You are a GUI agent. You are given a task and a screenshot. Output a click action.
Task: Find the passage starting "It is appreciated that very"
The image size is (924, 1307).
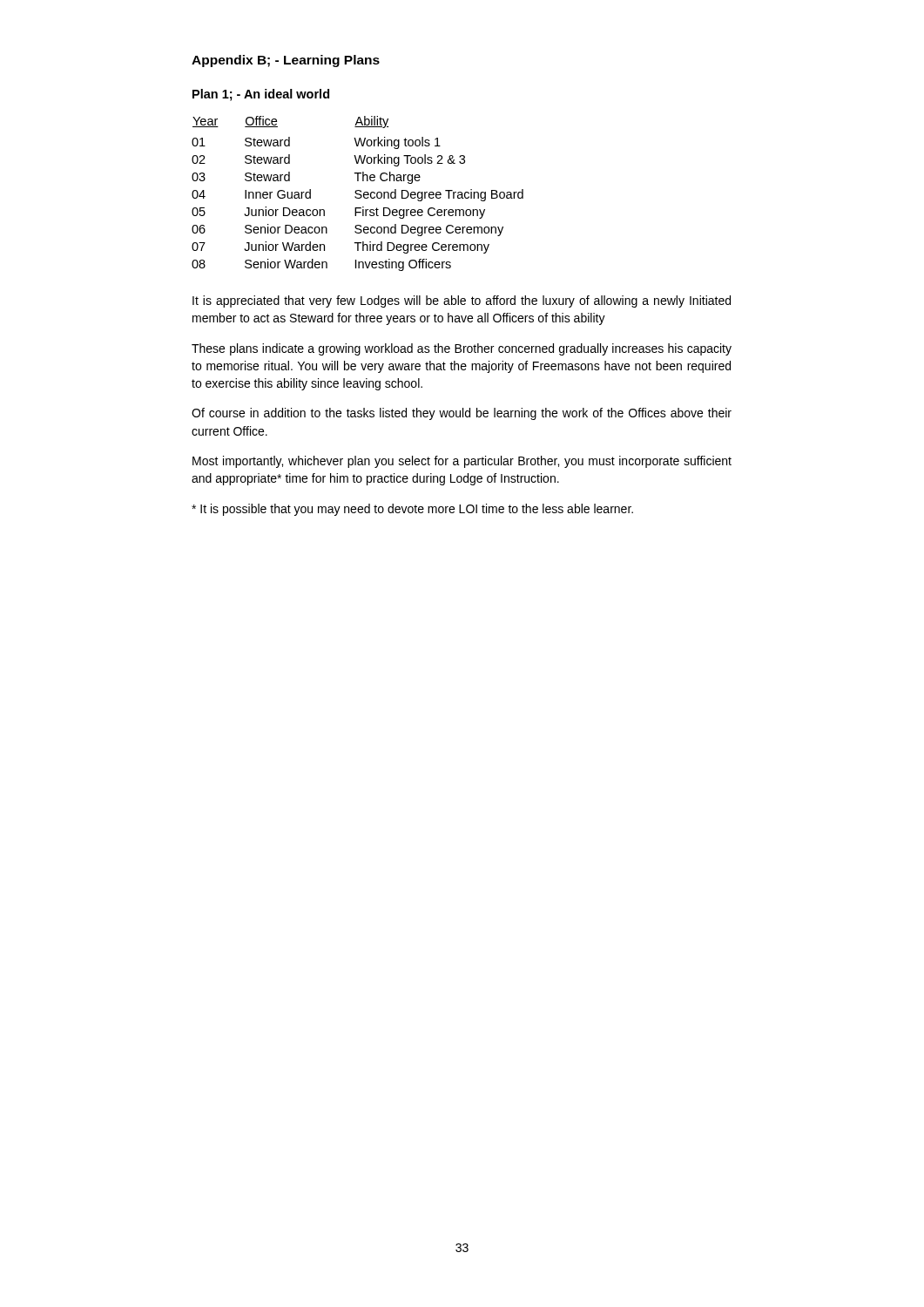[462, 309]
